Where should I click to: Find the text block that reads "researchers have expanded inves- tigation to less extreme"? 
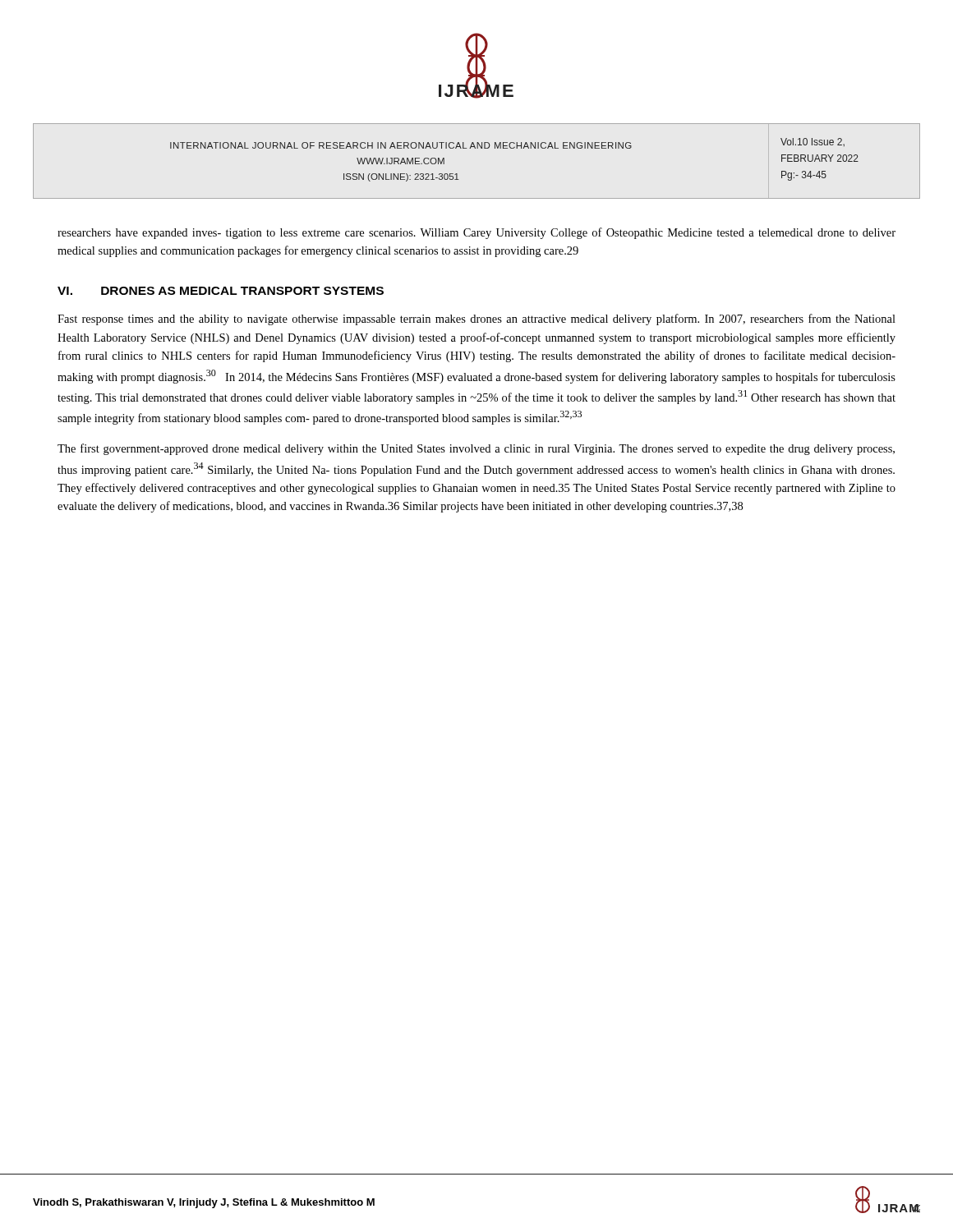click(x=476, y=242)
